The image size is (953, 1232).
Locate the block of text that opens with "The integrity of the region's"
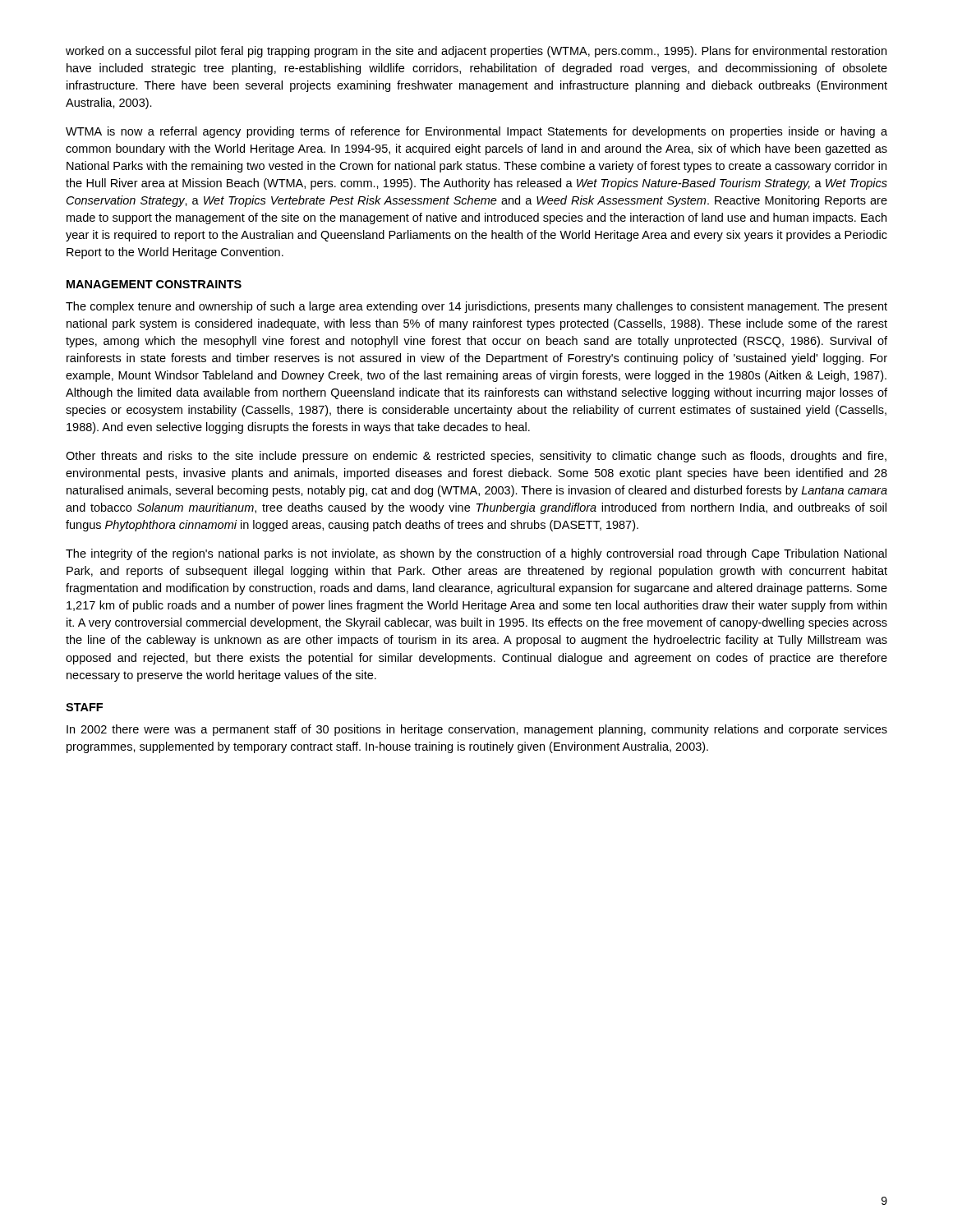pos(476,615)
